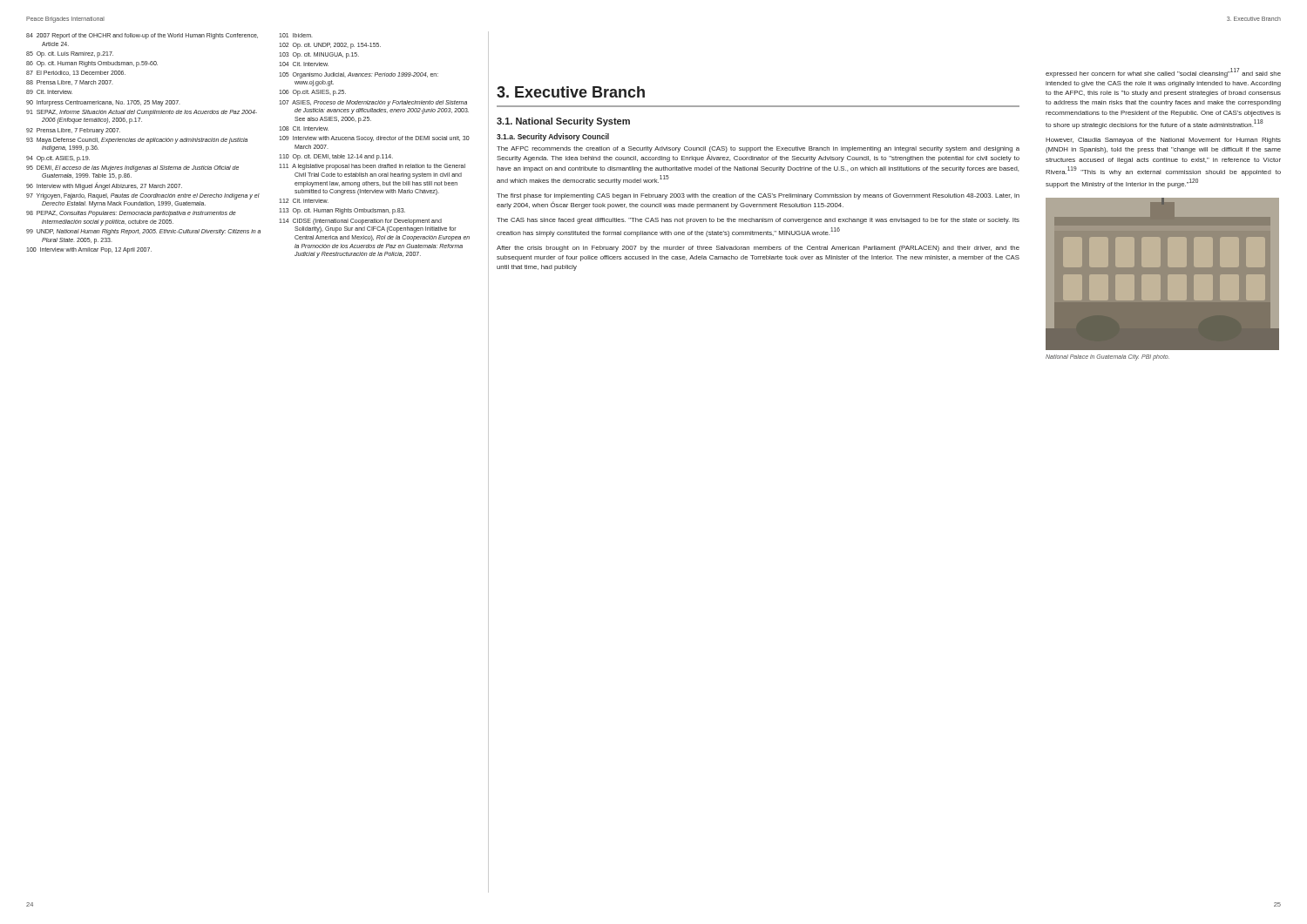Click the passage that begins "99 UNDP, National Human Rights Report, 2005."
Viewport: 1307px width, 924px height.
[x=144, y=236]
